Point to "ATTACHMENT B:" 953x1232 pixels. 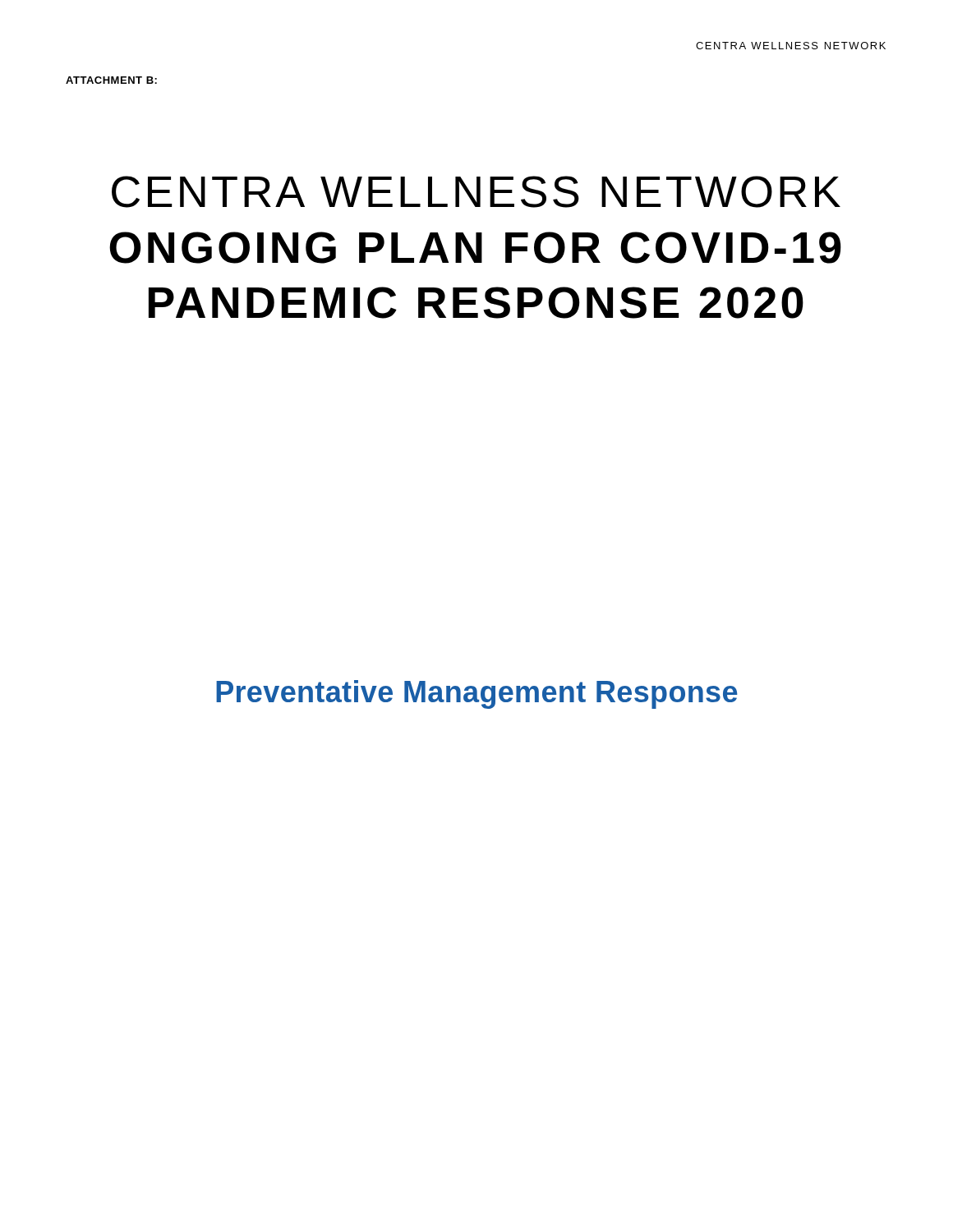[112, 80]
